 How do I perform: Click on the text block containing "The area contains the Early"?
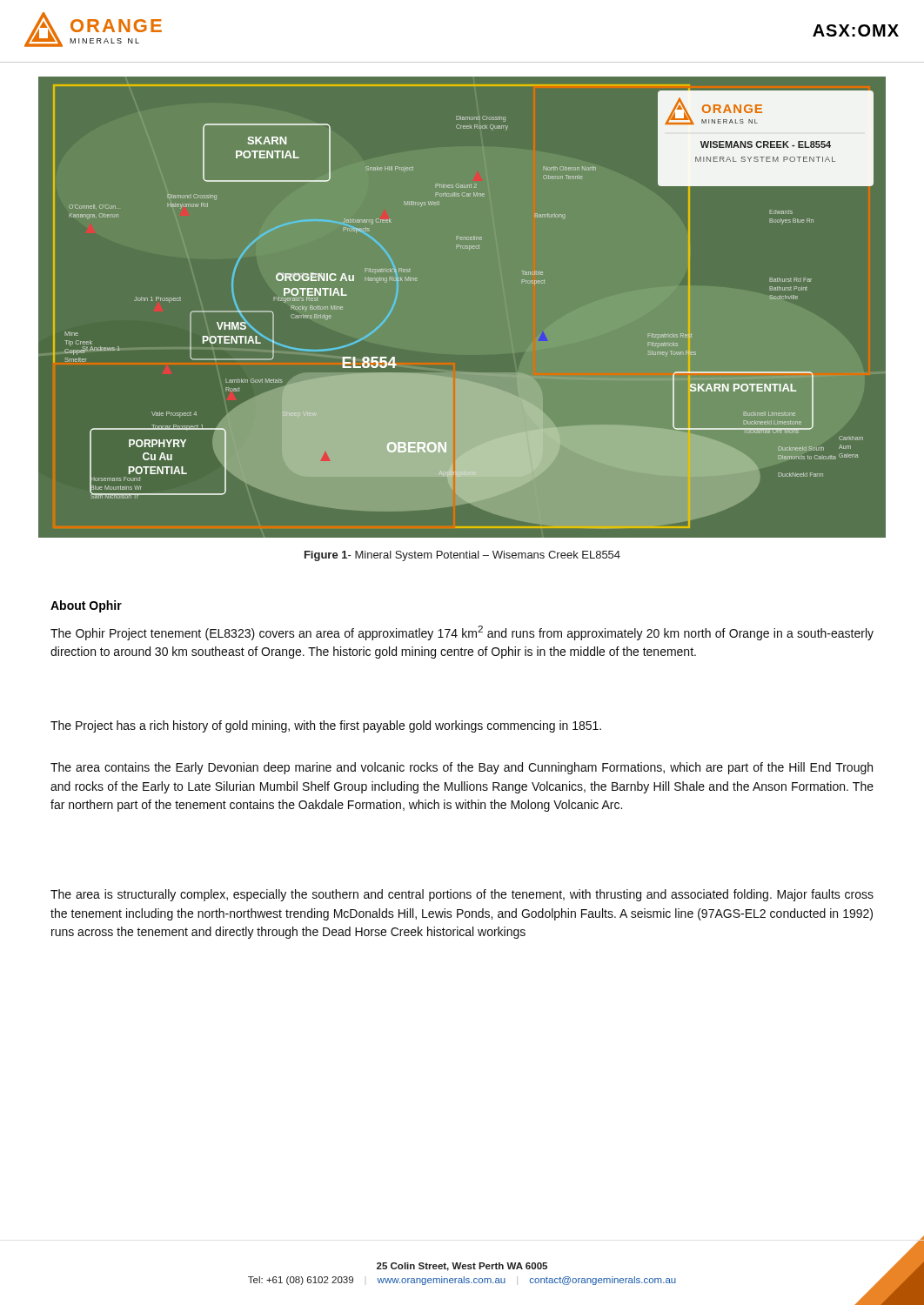click(462, 786)
